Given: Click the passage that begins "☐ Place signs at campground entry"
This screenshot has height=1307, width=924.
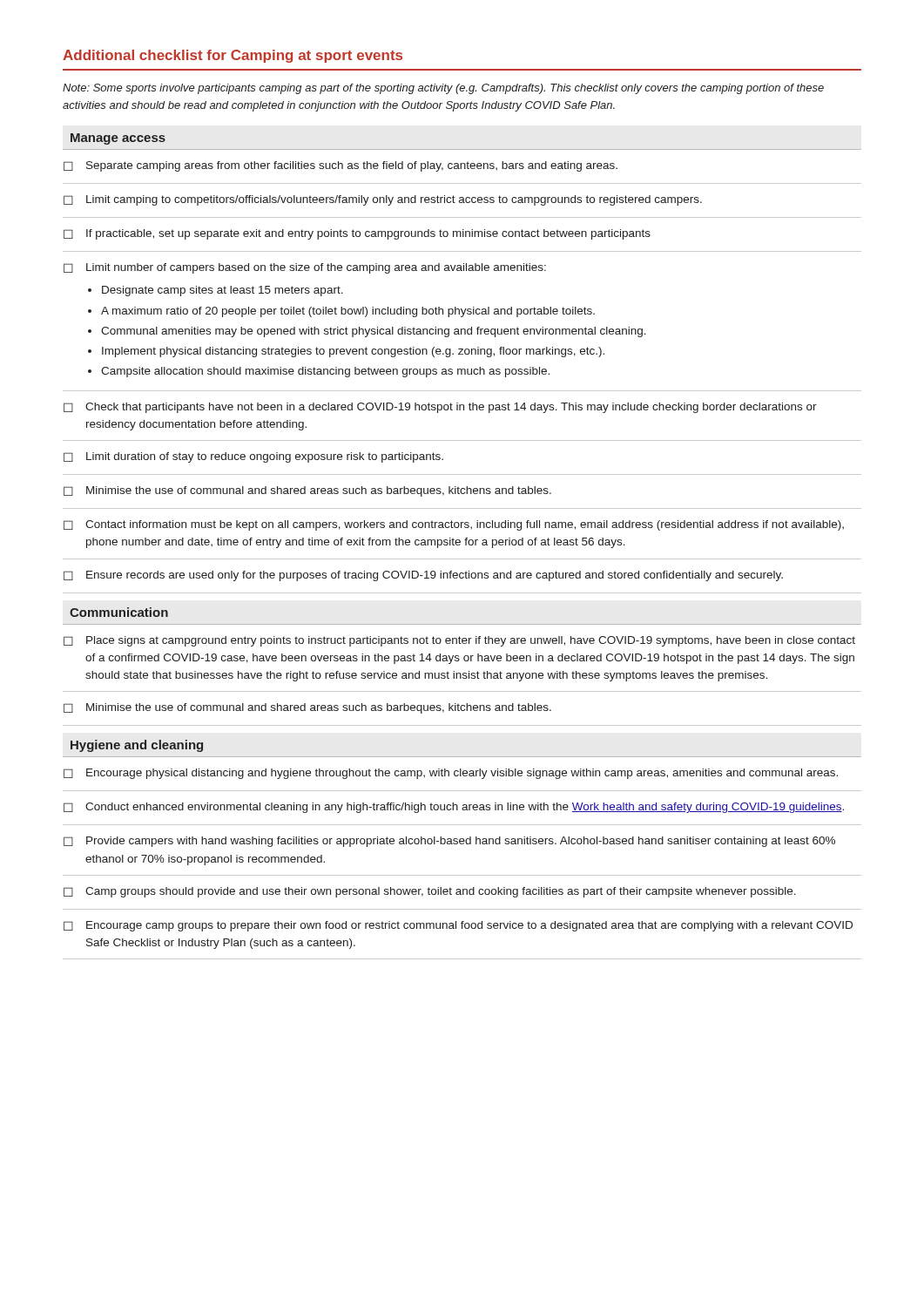Looking at the screenshot, I should tap(462, 658).
